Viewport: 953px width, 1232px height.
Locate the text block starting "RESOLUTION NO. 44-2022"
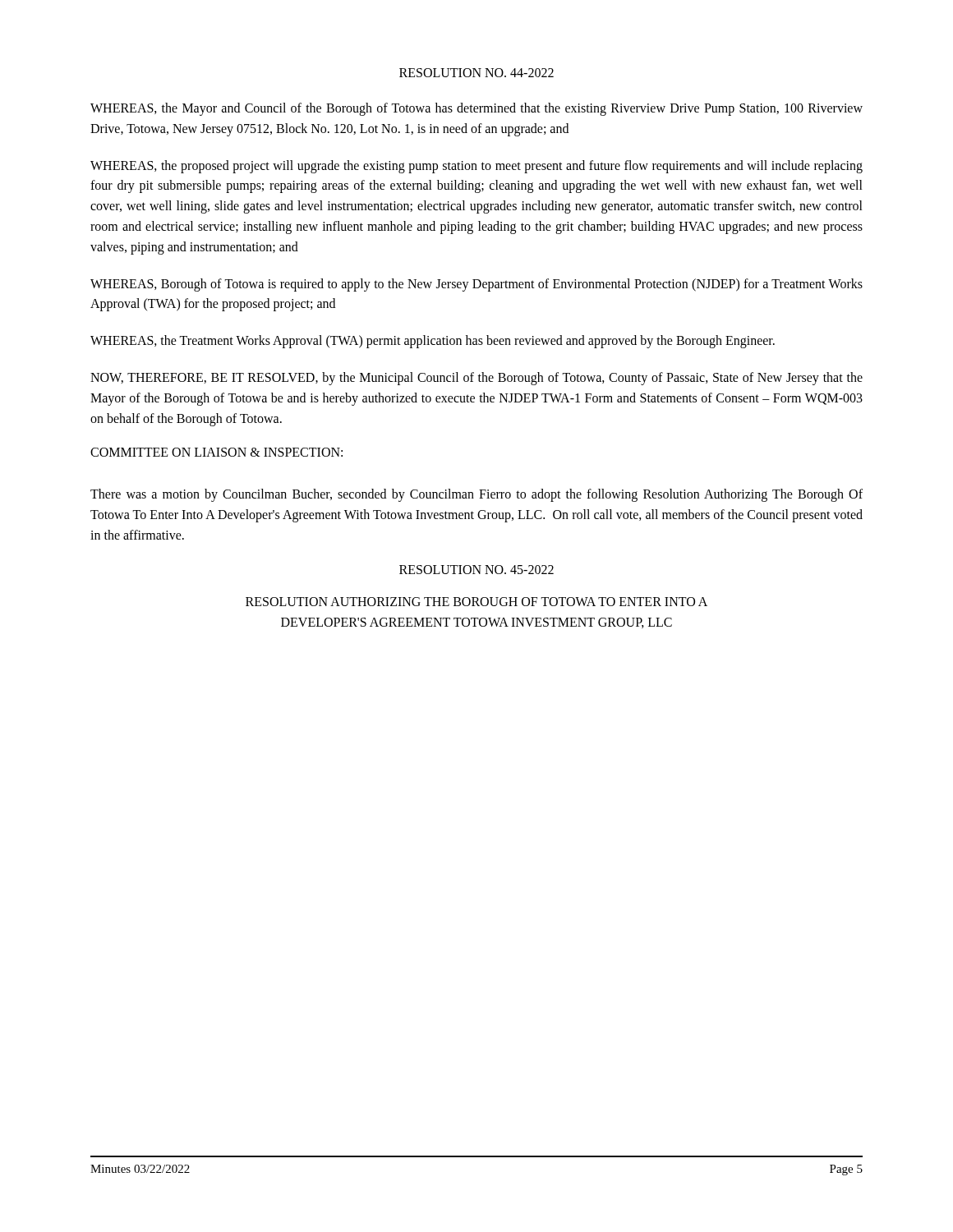(x=476, y=73)
